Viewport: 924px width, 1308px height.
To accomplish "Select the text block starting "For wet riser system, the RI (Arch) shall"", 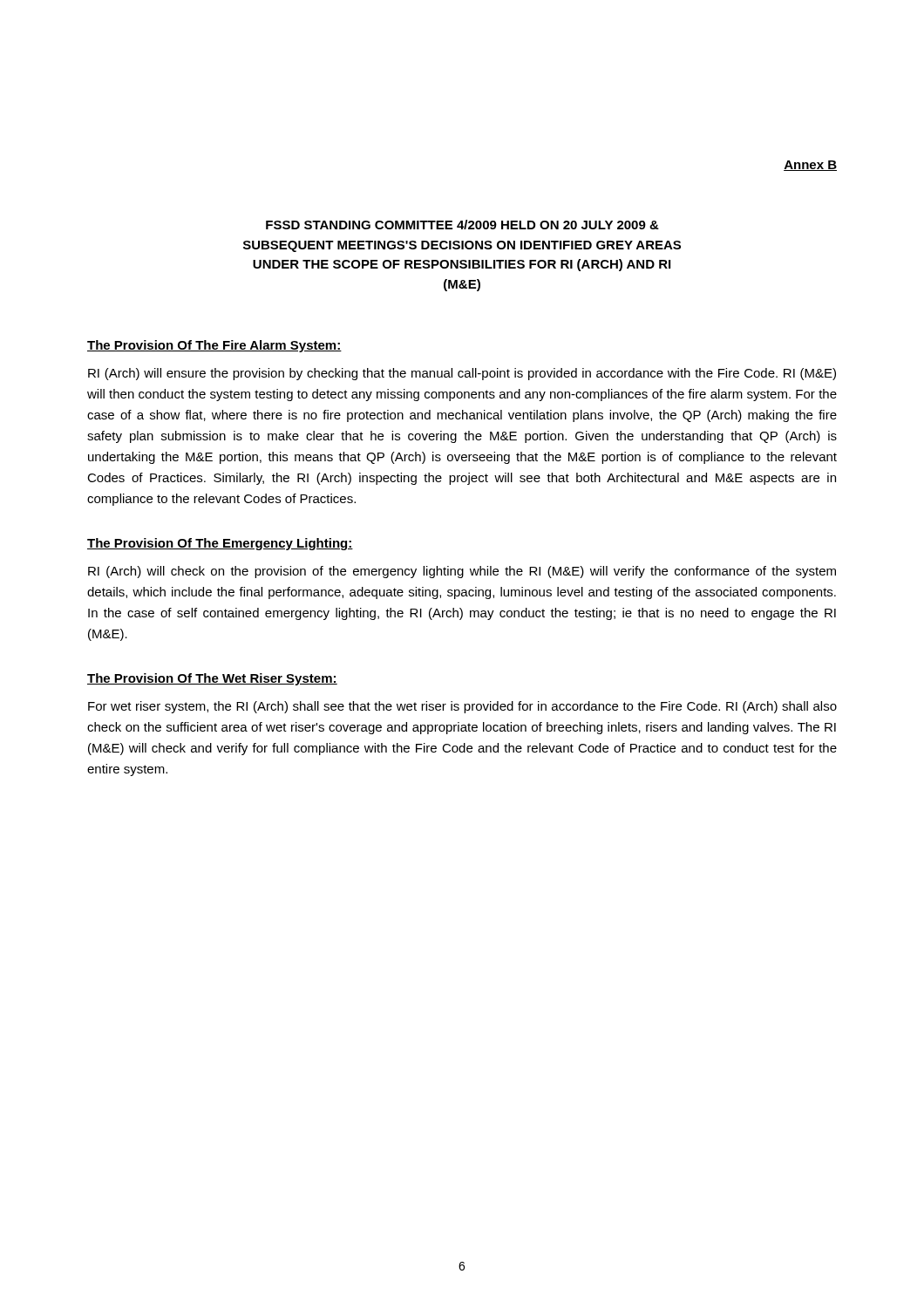I will tap(462, 737).
